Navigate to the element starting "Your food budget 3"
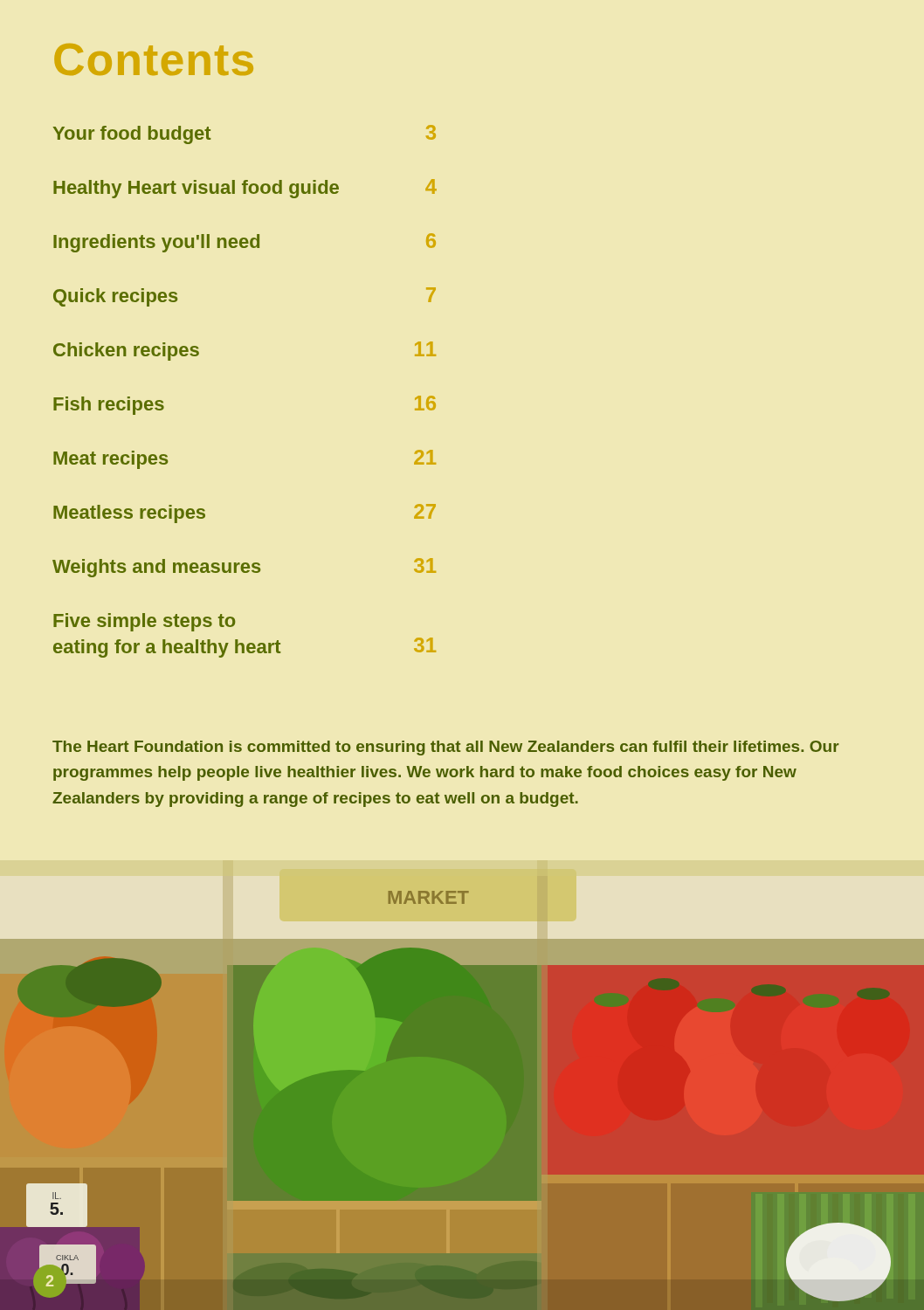This screenshot has width=924, height=1310. coord(138,134)
